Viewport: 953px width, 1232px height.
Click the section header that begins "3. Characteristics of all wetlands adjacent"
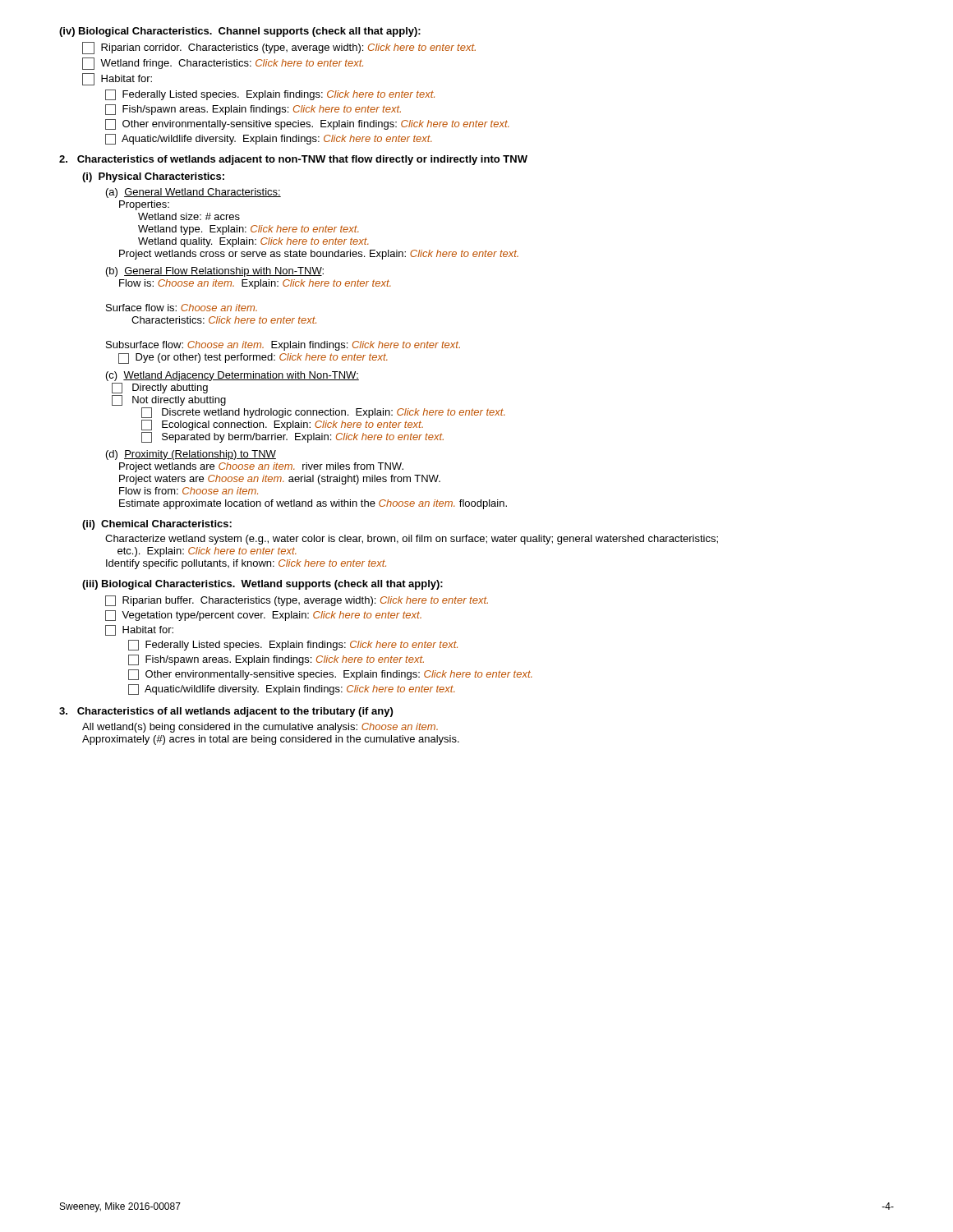pyautogui.click(x=226, y=711)
